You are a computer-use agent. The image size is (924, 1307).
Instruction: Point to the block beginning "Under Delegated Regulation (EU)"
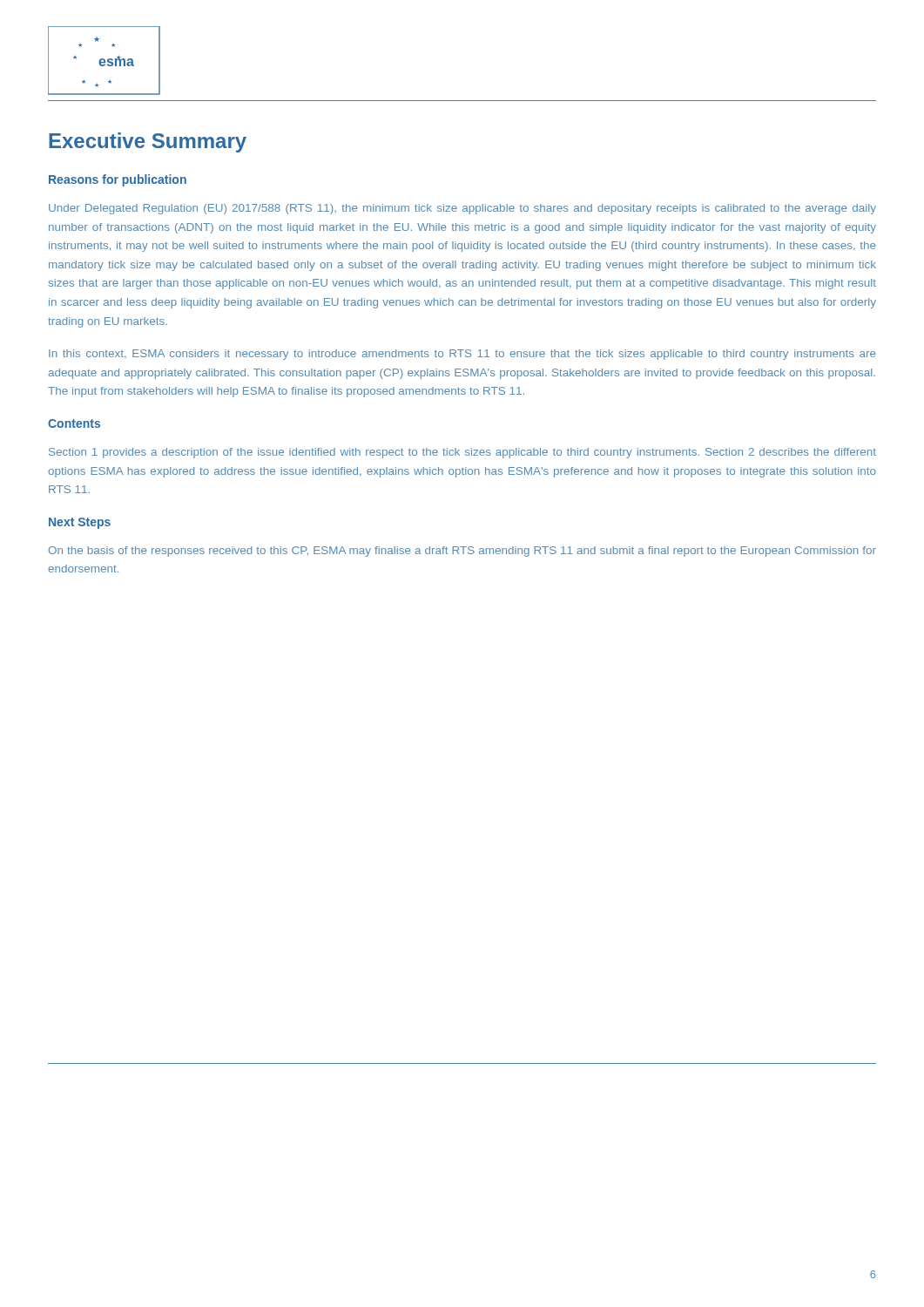(462, 264)
